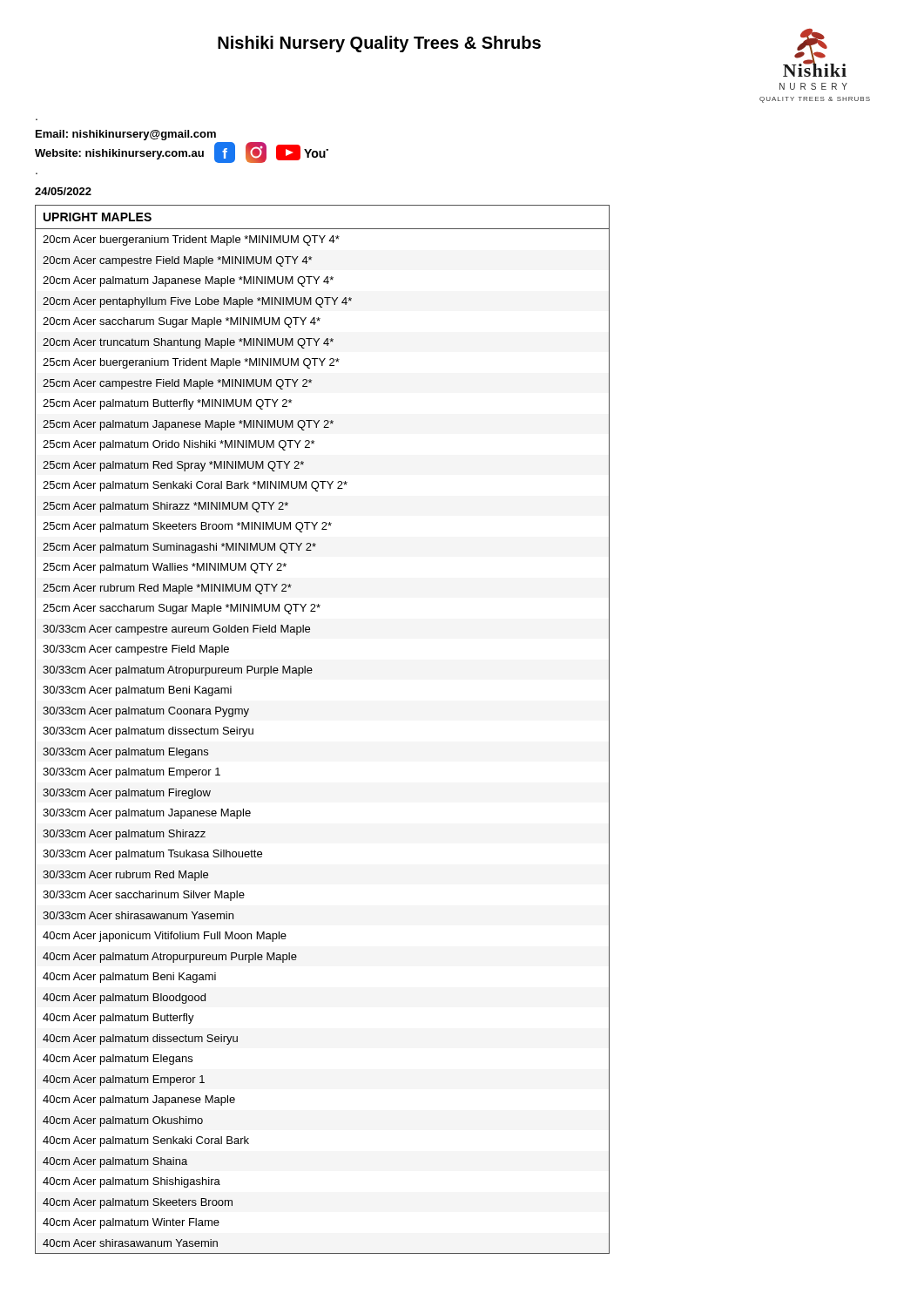
Task: Click on the element starting "Email: nishikinursery@gmail.com Website: nishikinursery.com.au f"
Action: pyautogui.click(x=181, y=145)
